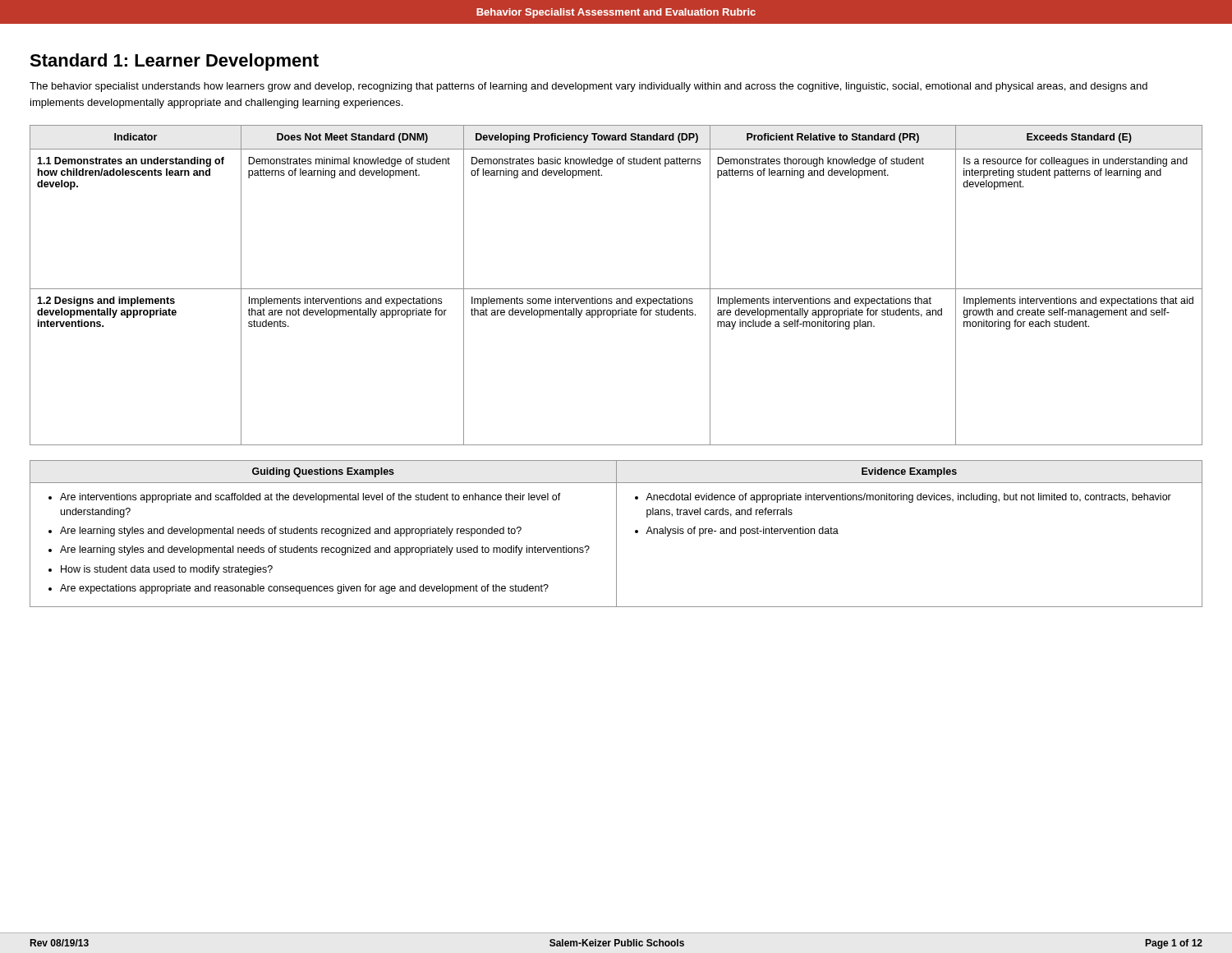The width and height of the screenshot is (1232, 953).
Task: Where is the passage that starts "The behavior specialist"?
Action: [x=589, y=94]
